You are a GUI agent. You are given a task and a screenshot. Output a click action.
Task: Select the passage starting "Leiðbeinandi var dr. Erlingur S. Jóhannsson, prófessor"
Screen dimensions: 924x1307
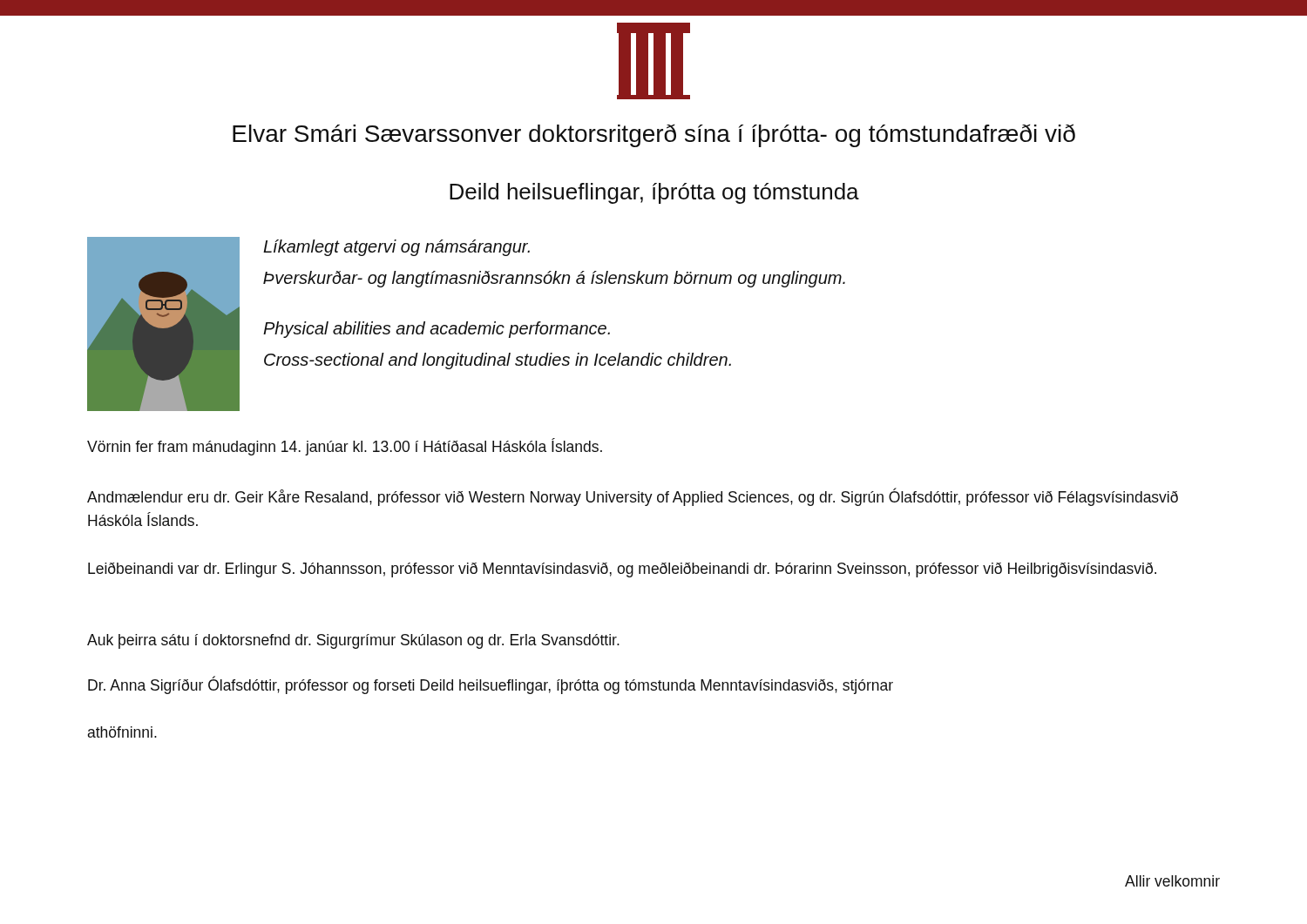point(622,569)
